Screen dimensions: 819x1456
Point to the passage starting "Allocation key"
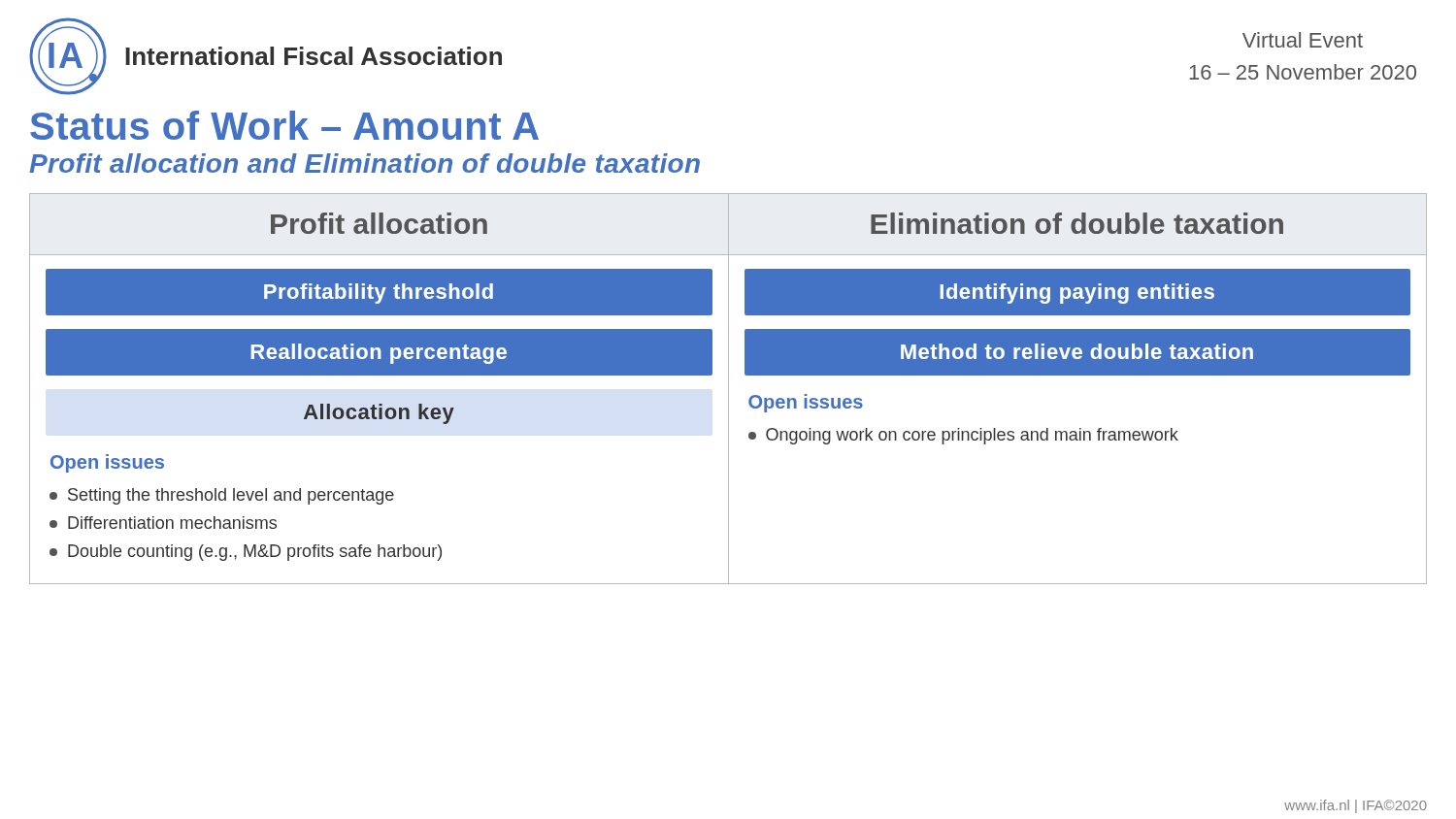[x=379, y=412]
